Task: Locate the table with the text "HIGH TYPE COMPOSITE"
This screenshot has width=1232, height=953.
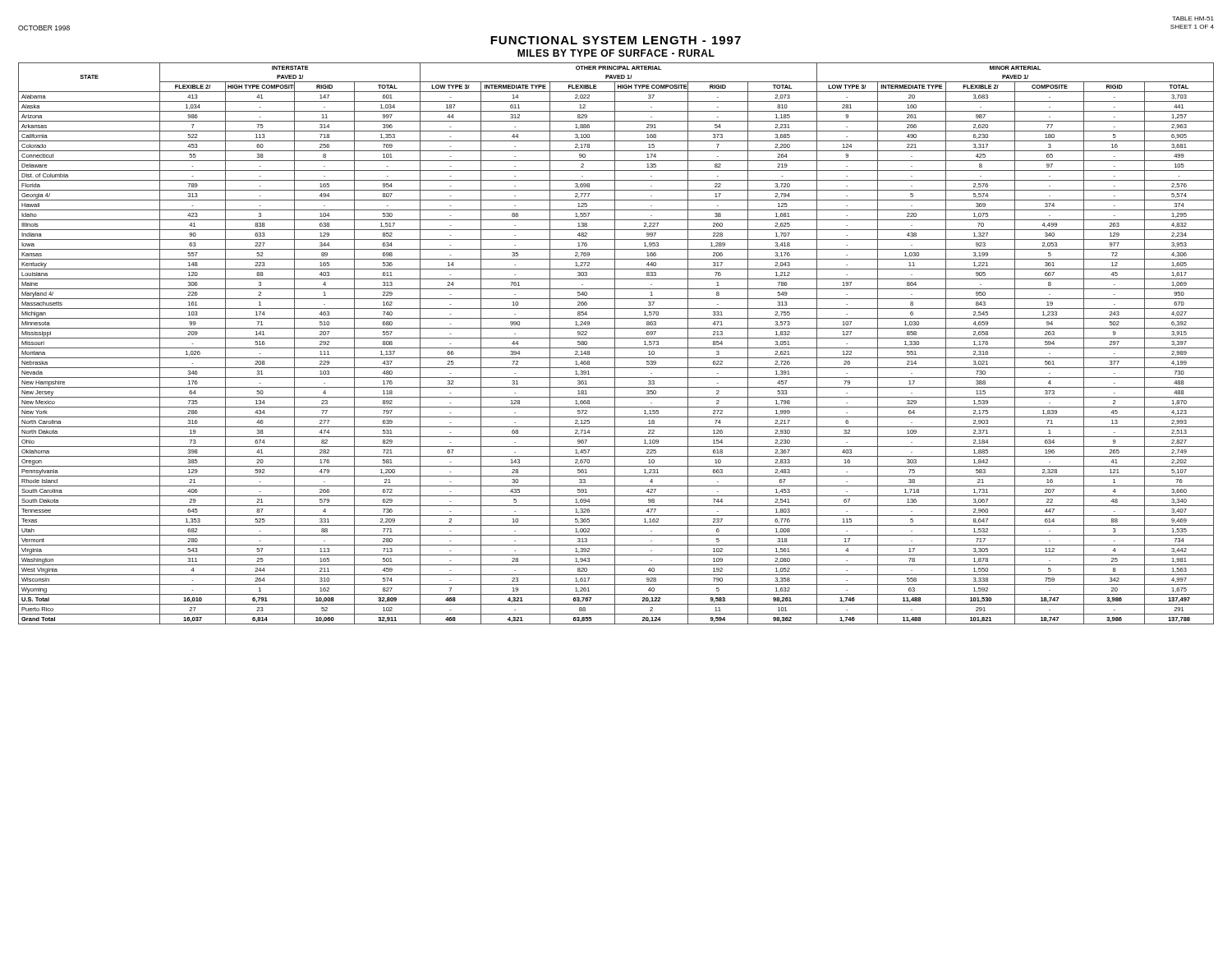Action: 616,343
